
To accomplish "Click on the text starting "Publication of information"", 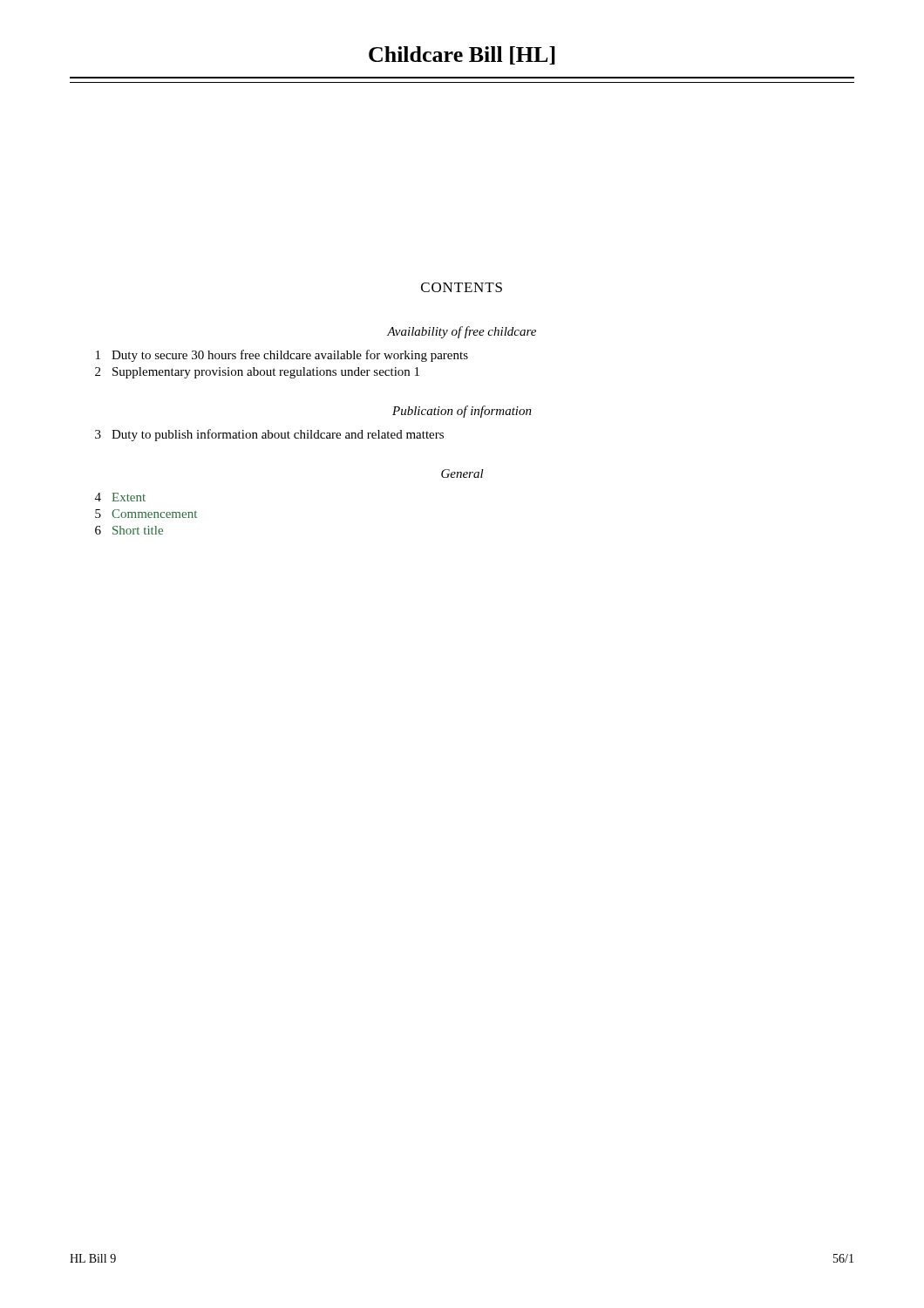I will point(462,411).
